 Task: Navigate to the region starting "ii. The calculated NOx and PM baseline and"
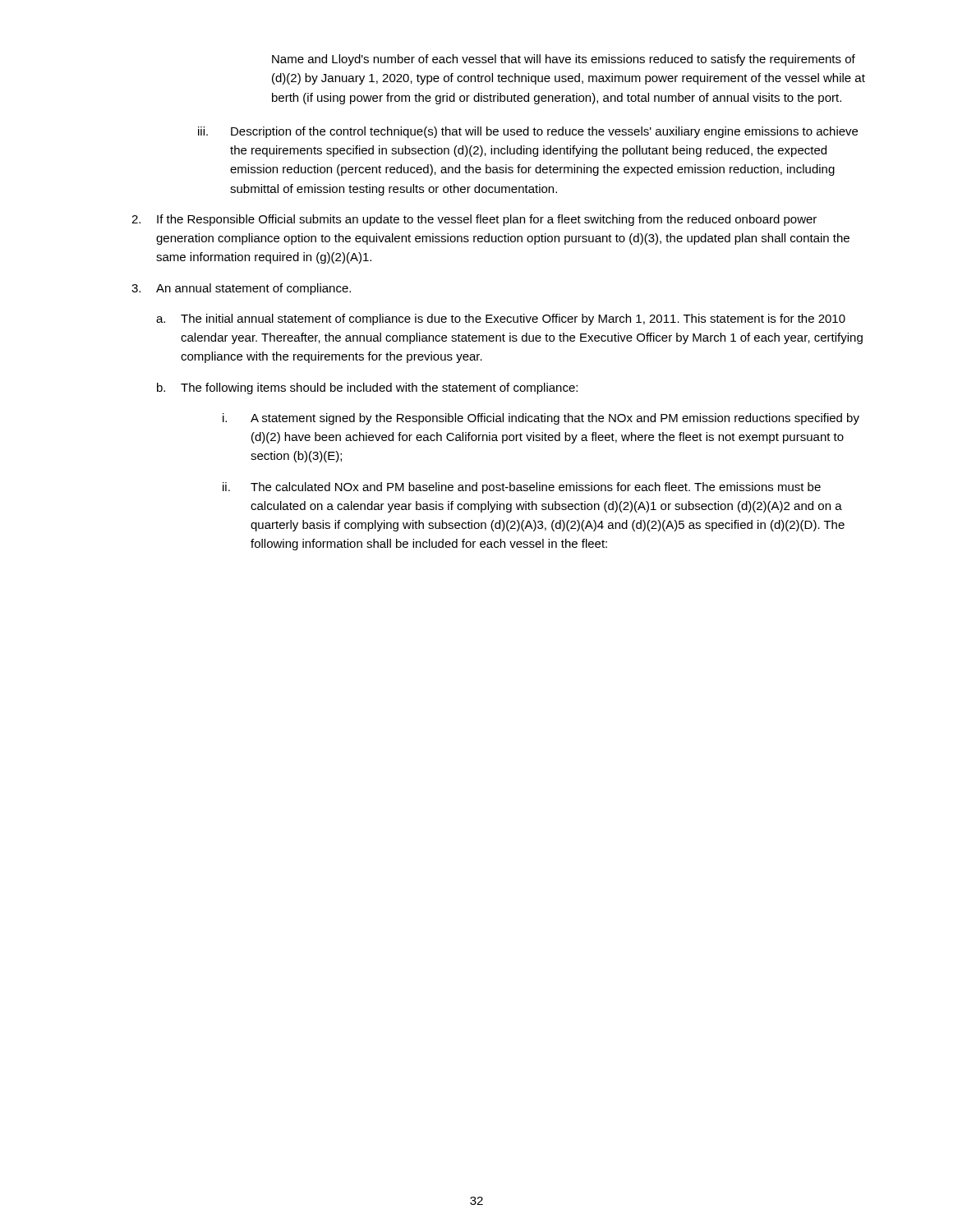coord(546,515)
